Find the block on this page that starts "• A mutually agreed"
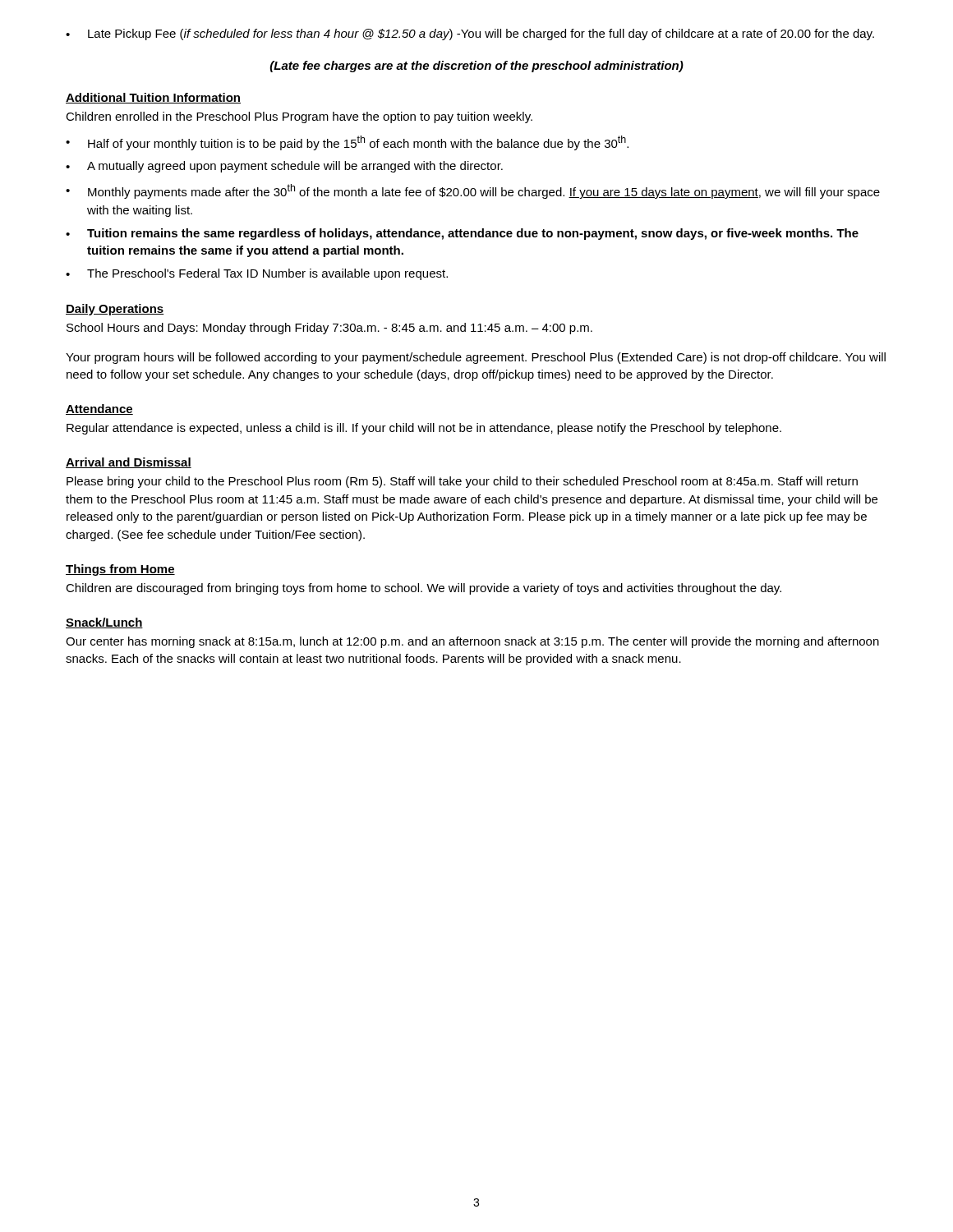The height and width of the screenshot is (1232, 953). 476,166
